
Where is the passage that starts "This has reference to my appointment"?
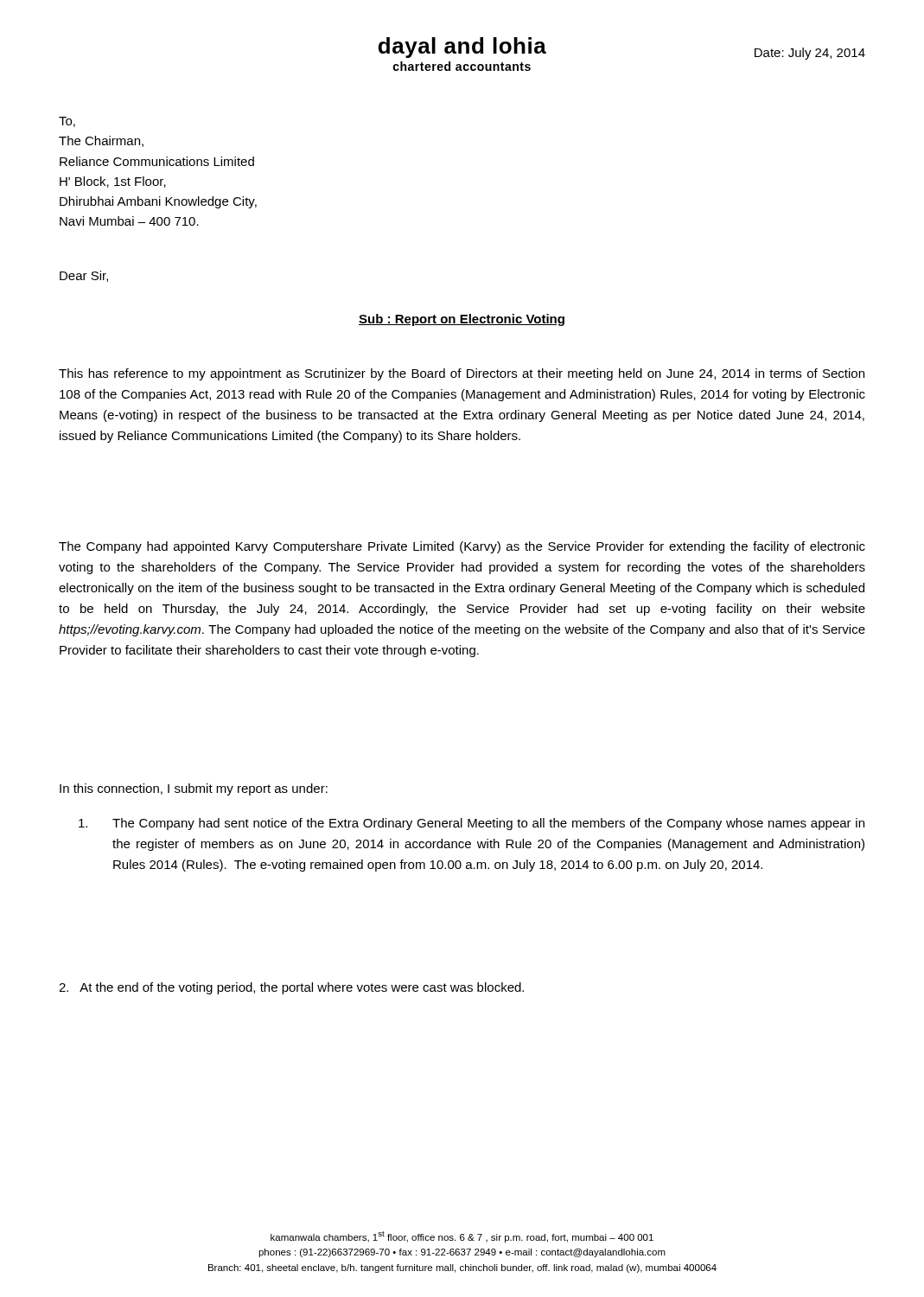462,404
